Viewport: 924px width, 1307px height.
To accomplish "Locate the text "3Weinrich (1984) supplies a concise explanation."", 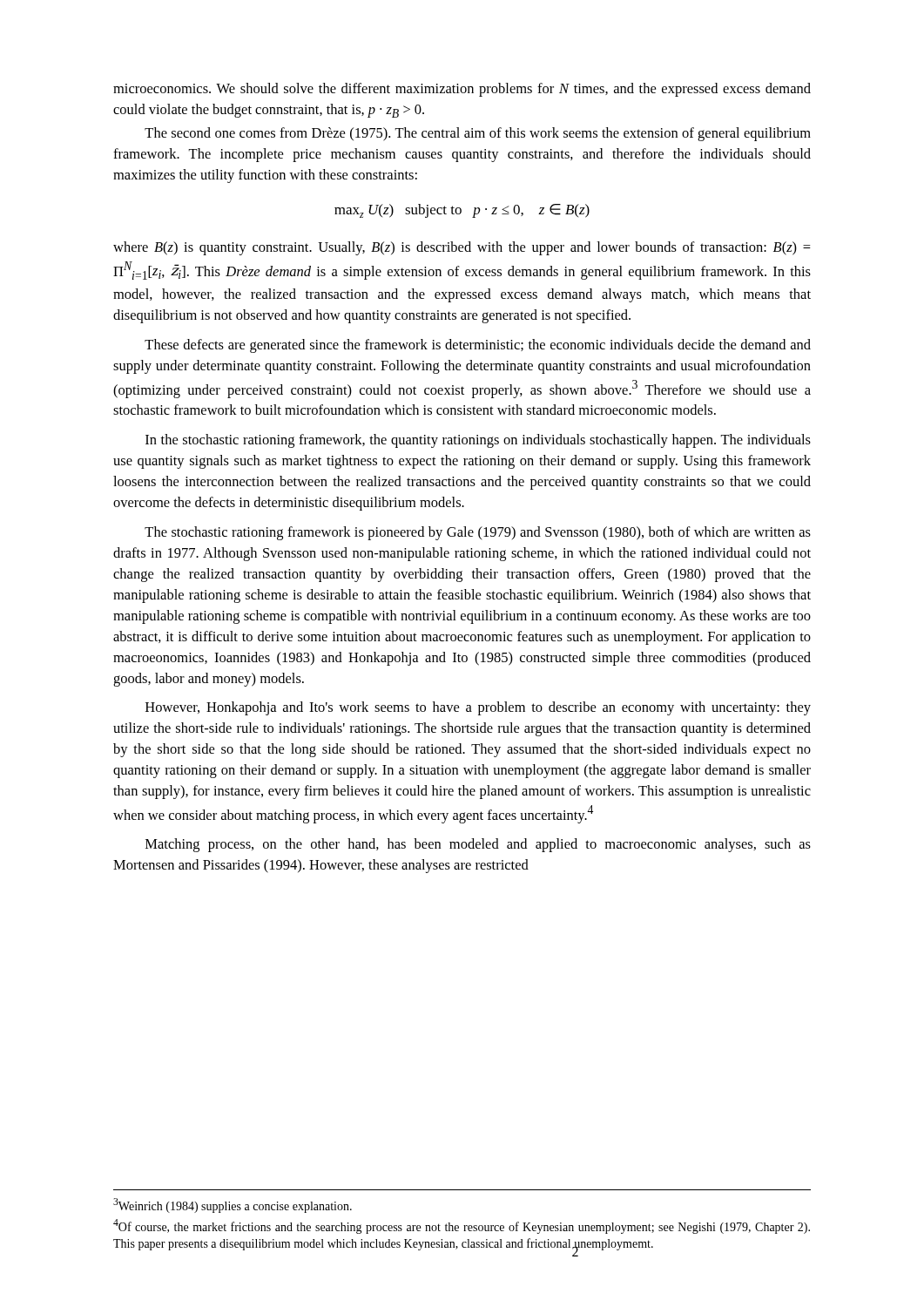I will [x=233, y=1204].
